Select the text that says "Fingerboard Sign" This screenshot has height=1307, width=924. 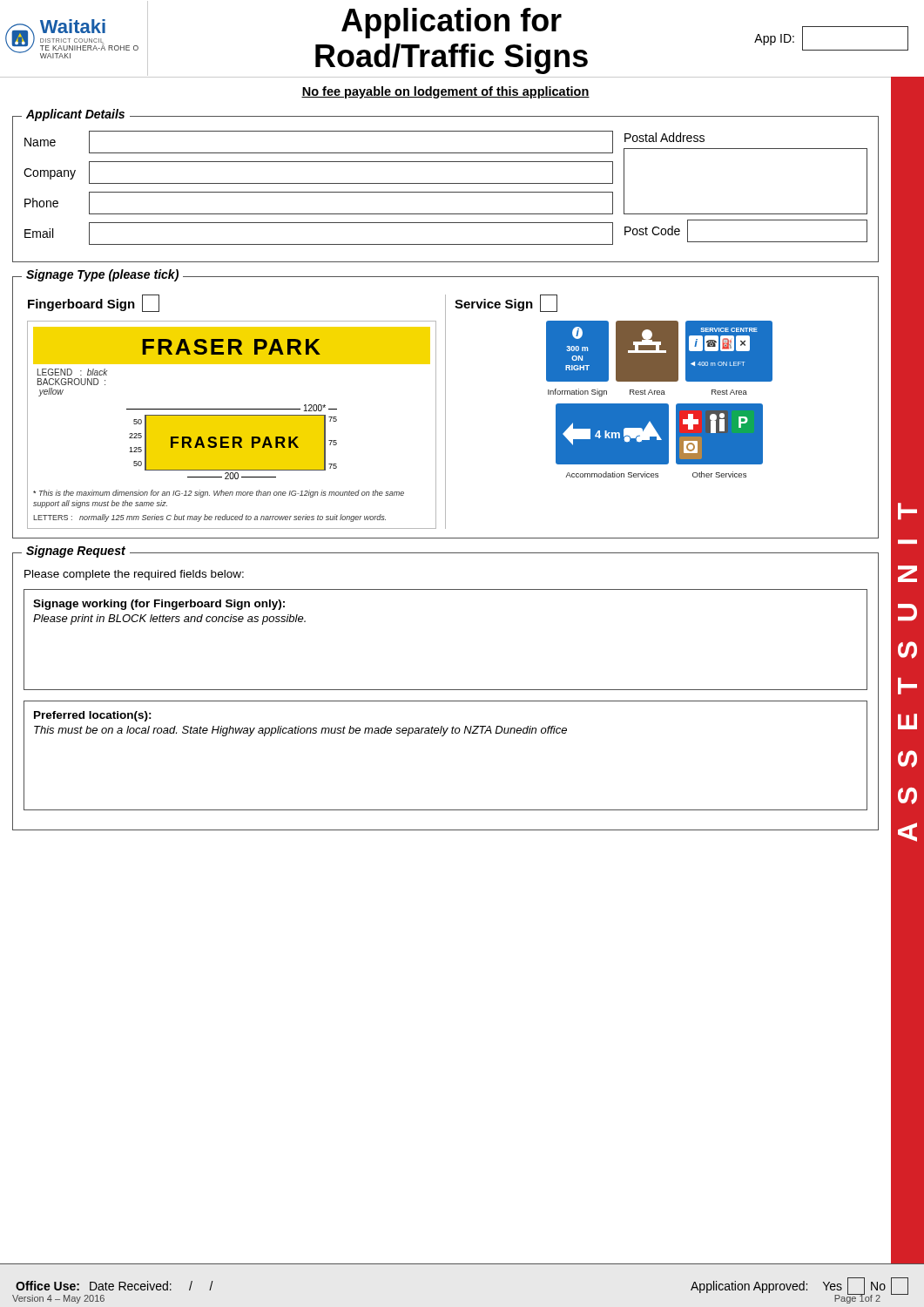(93, 303)
